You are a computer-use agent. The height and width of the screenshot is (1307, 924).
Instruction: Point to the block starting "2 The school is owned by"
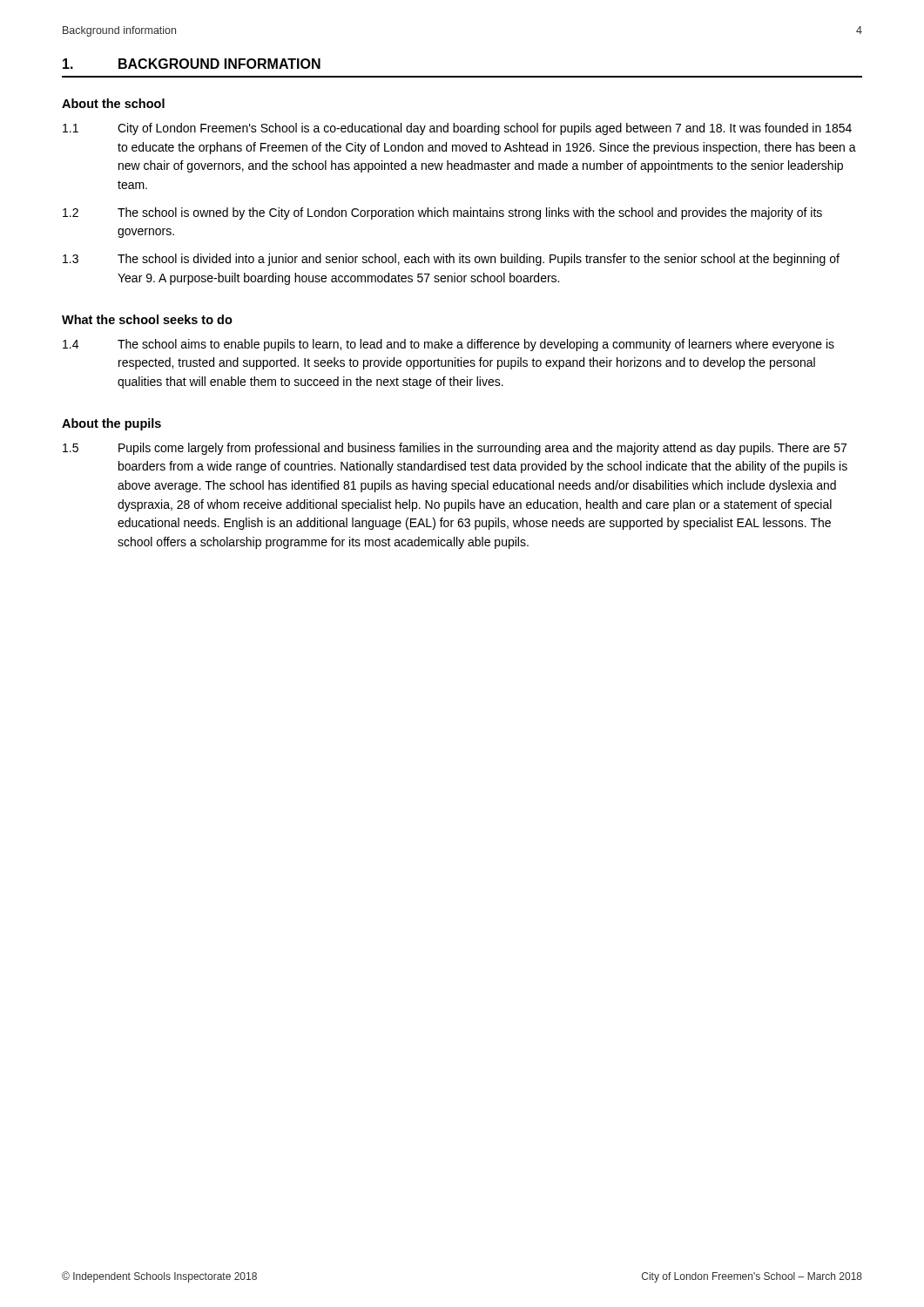pos(462,223)
